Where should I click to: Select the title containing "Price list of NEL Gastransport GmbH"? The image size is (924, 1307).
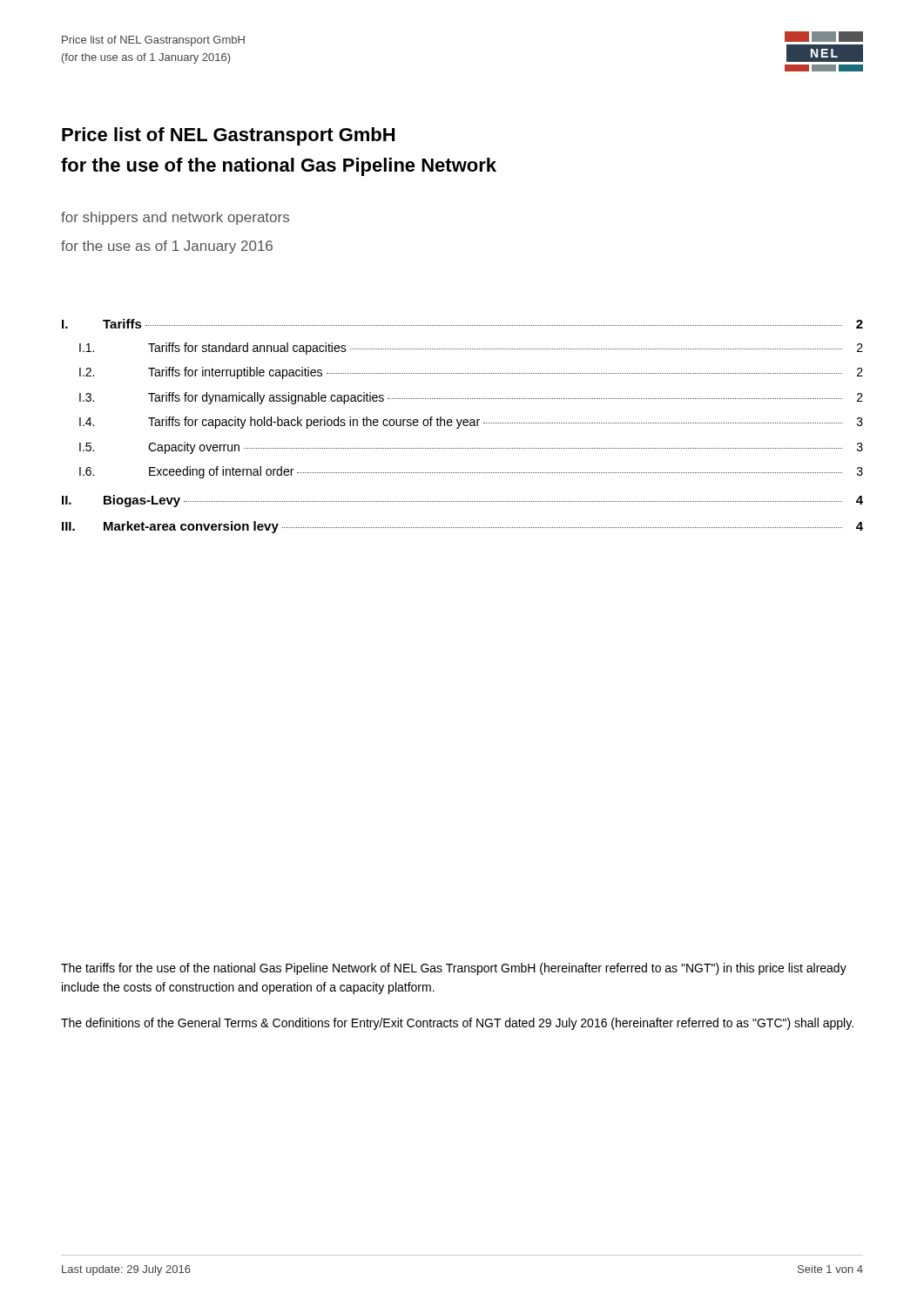[462, 151]
